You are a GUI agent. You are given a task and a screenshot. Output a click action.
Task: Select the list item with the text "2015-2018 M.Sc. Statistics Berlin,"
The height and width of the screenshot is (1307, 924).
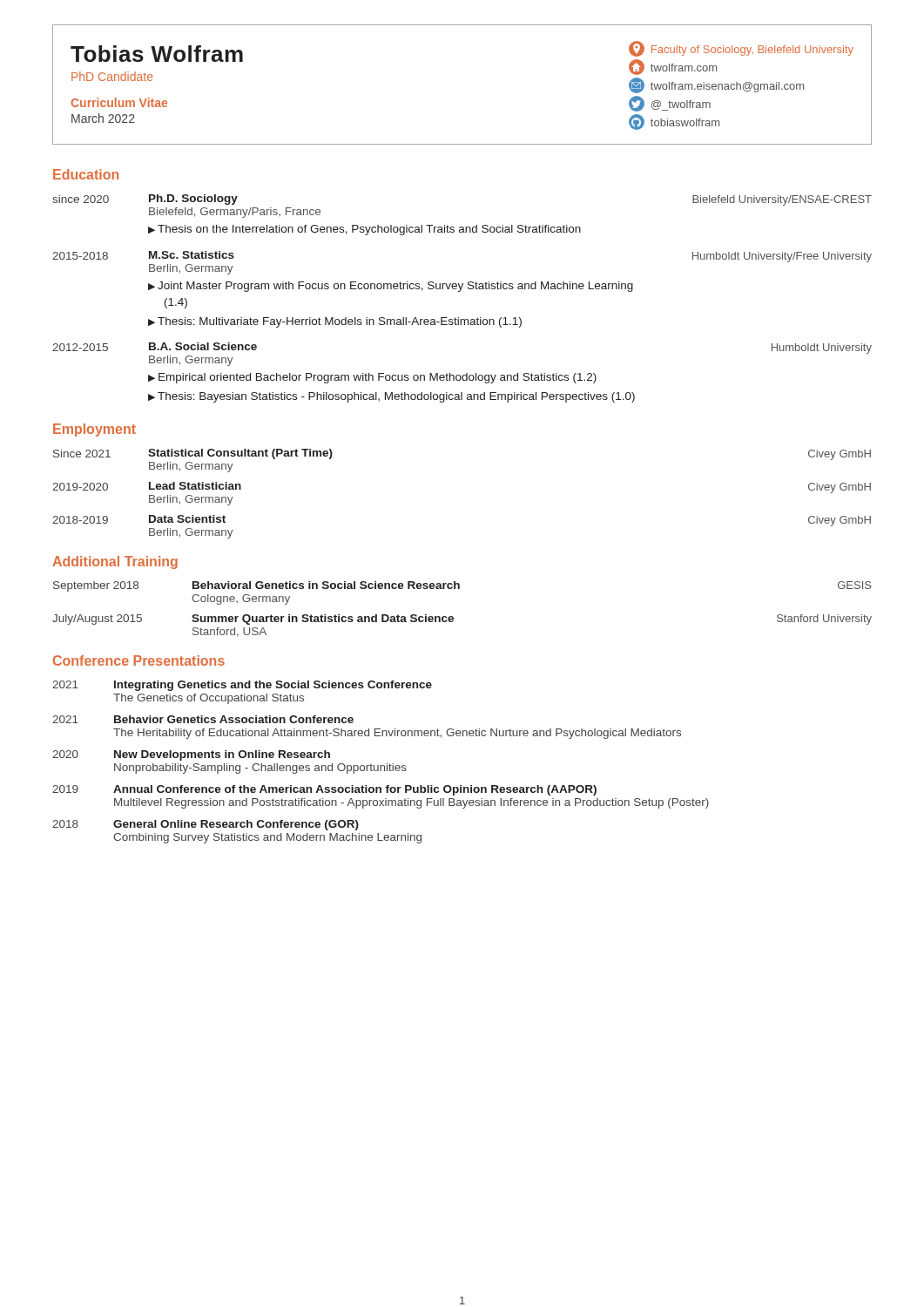pos(462,290)
